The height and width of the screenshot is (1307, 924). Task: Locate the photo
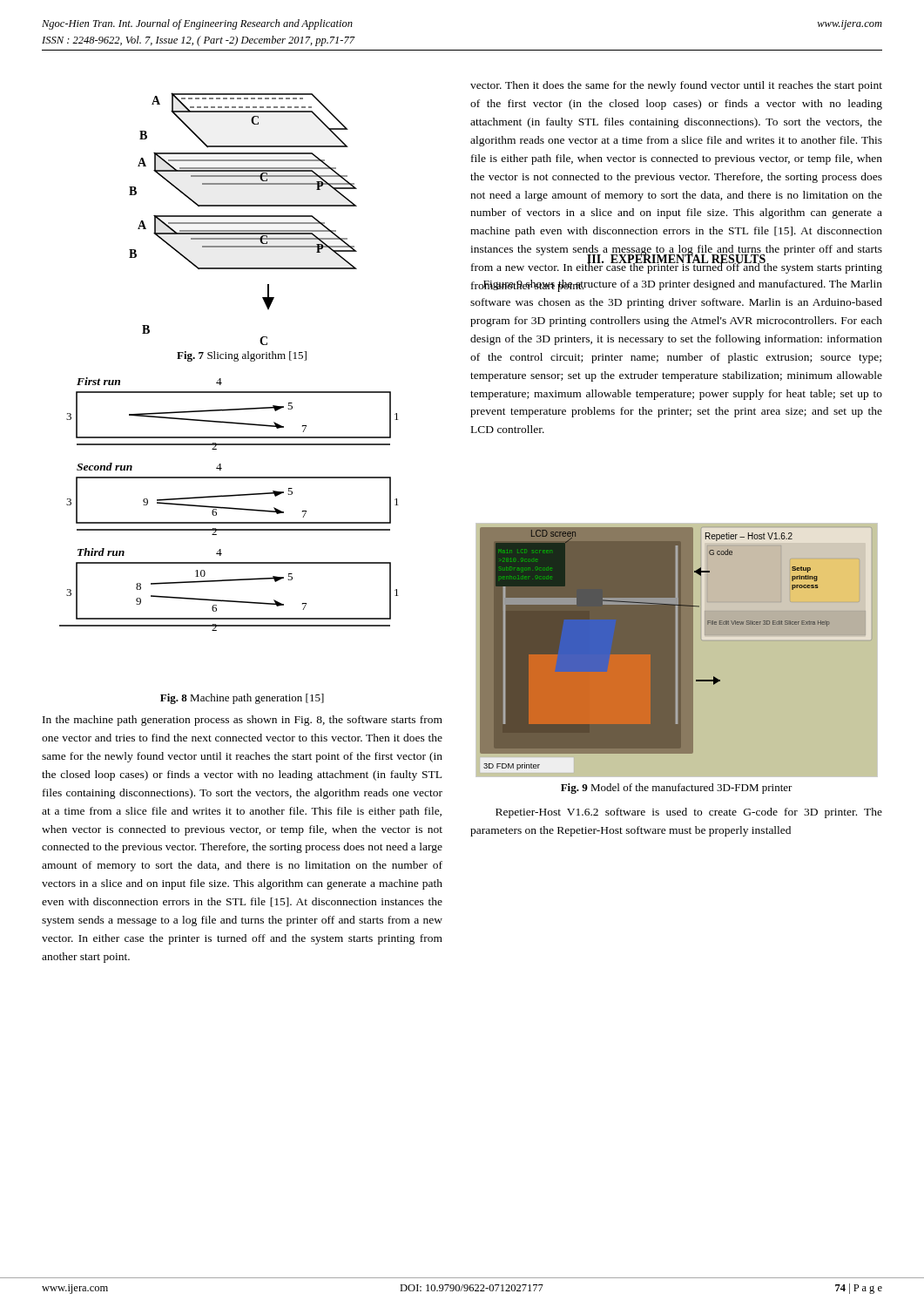coord(676,652)
